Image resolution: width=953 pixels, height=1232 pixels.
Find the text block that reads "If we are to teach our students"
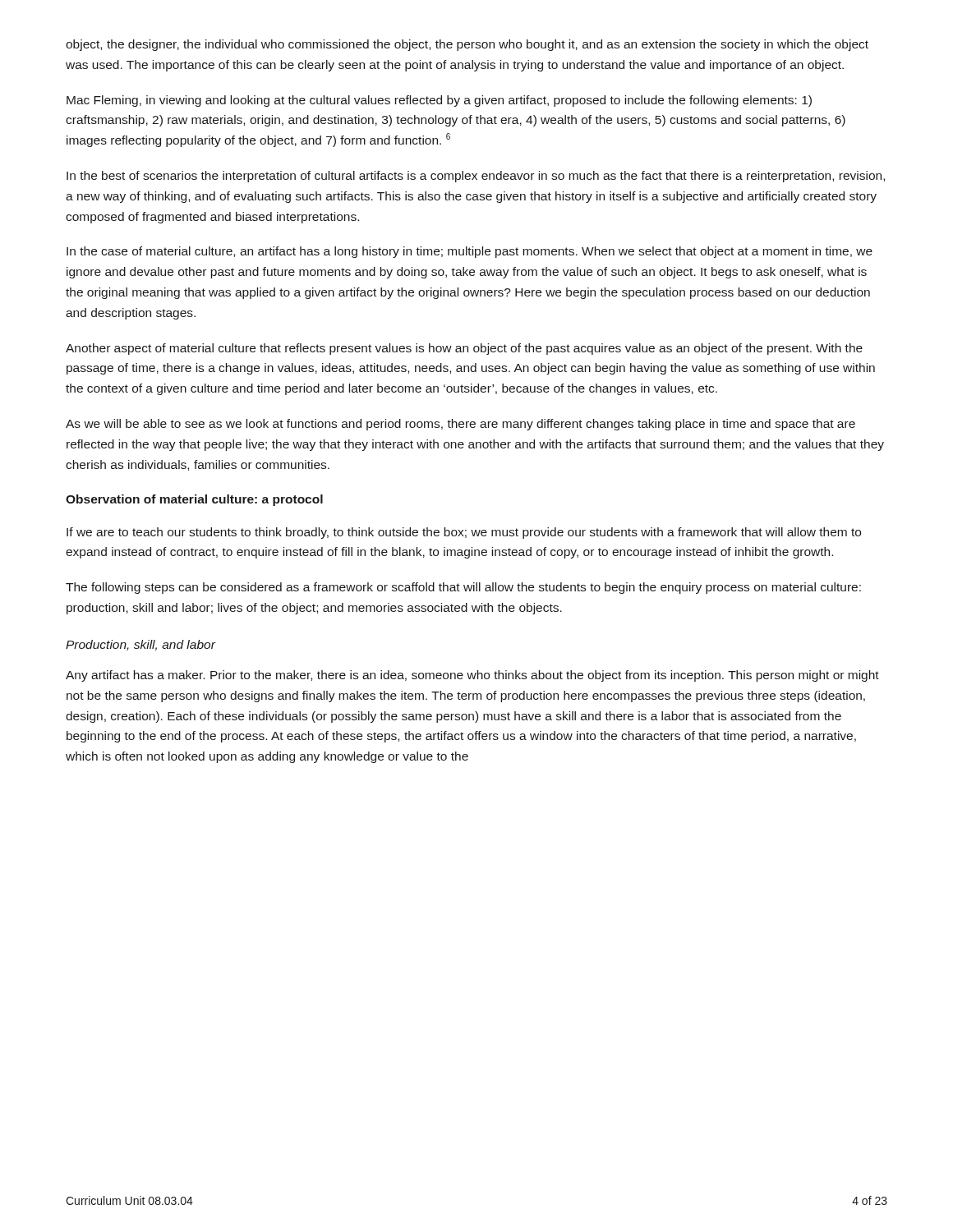[464, 542]
